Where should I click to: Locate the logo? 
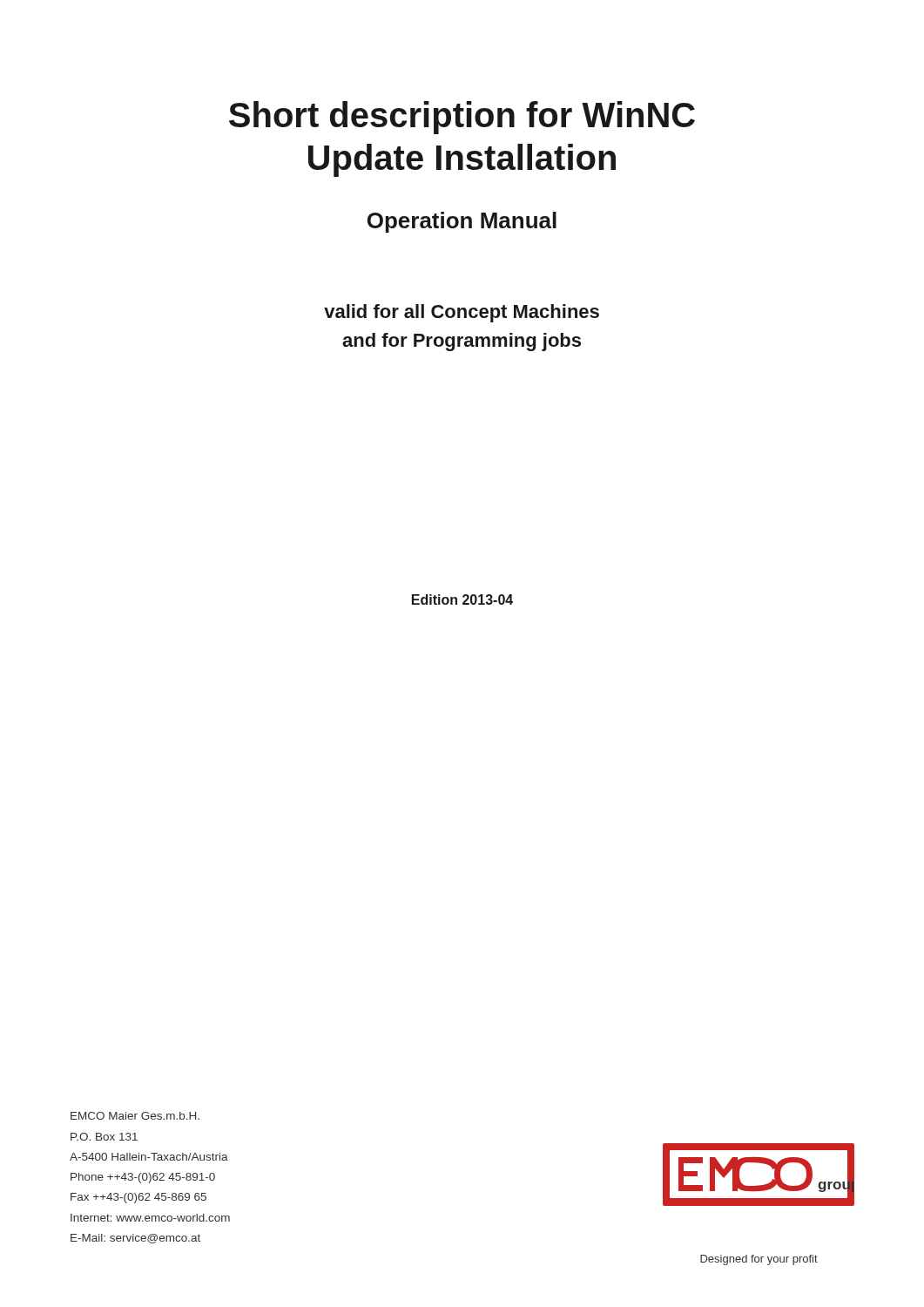point(759,1204)
